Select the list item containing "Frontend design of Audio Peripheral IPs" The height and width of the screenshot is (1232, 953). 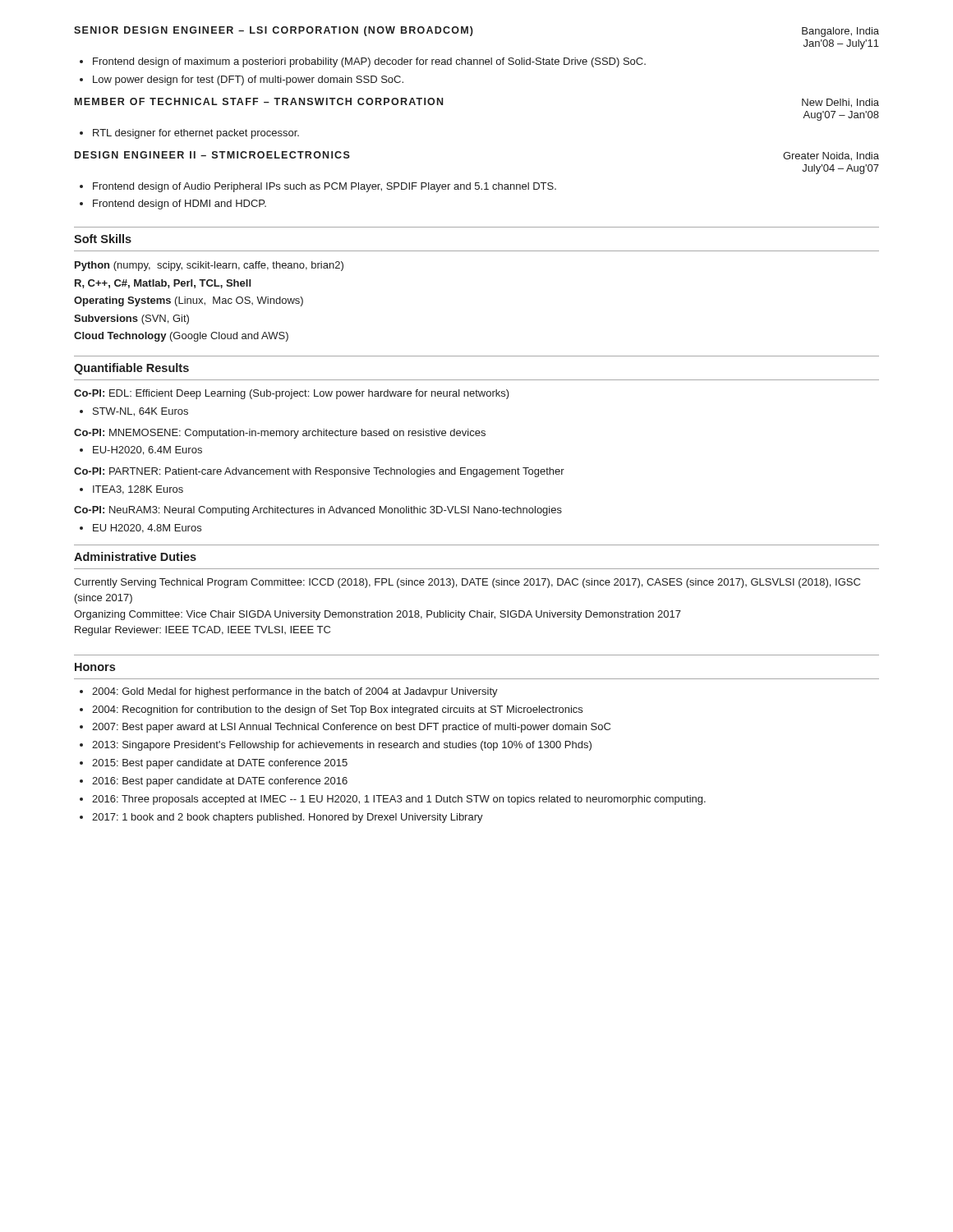[x=476, y=195]
